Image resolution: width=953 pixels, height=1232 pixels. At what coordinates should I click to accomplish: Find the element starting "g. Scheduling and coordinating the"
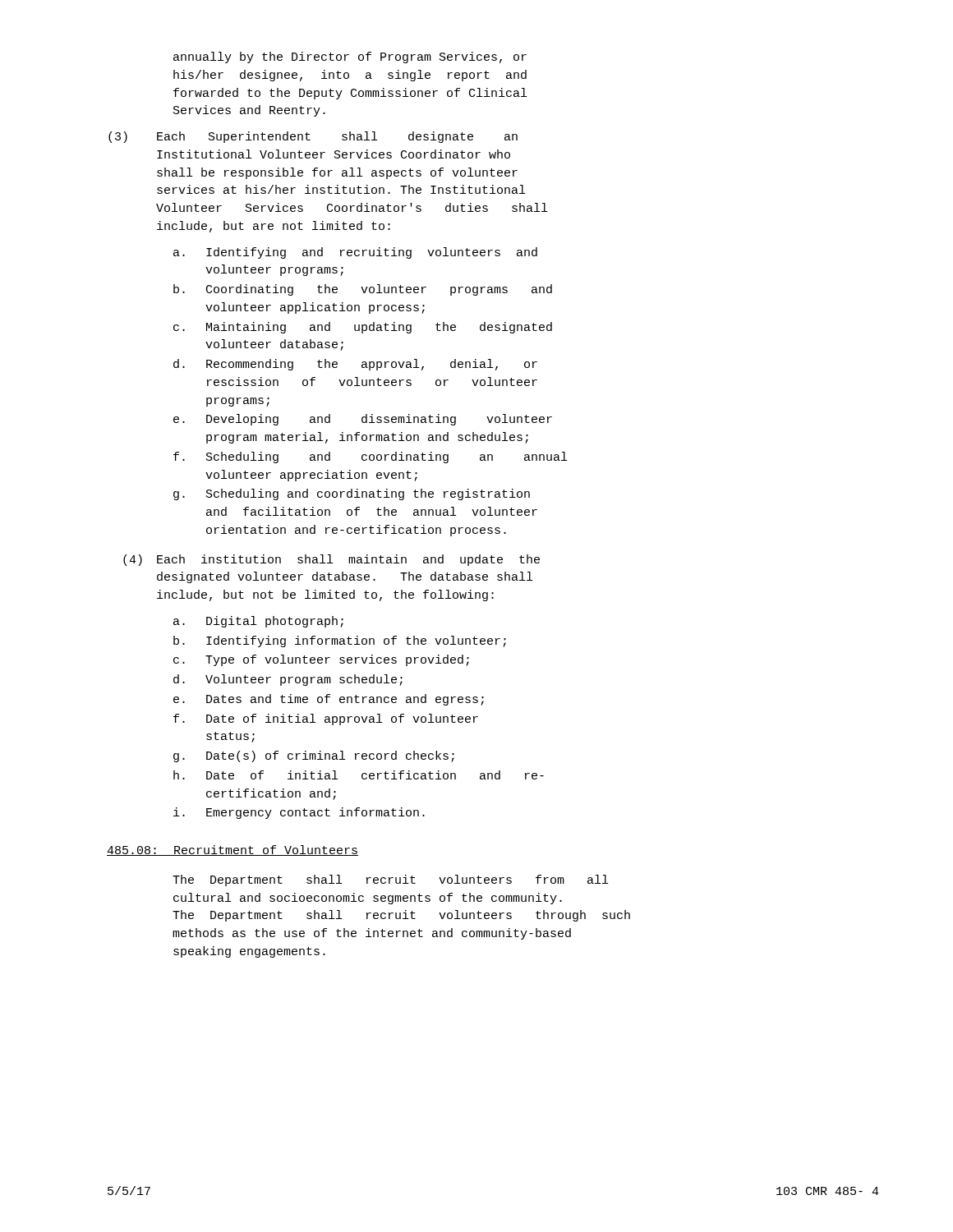tap(526, 513)
